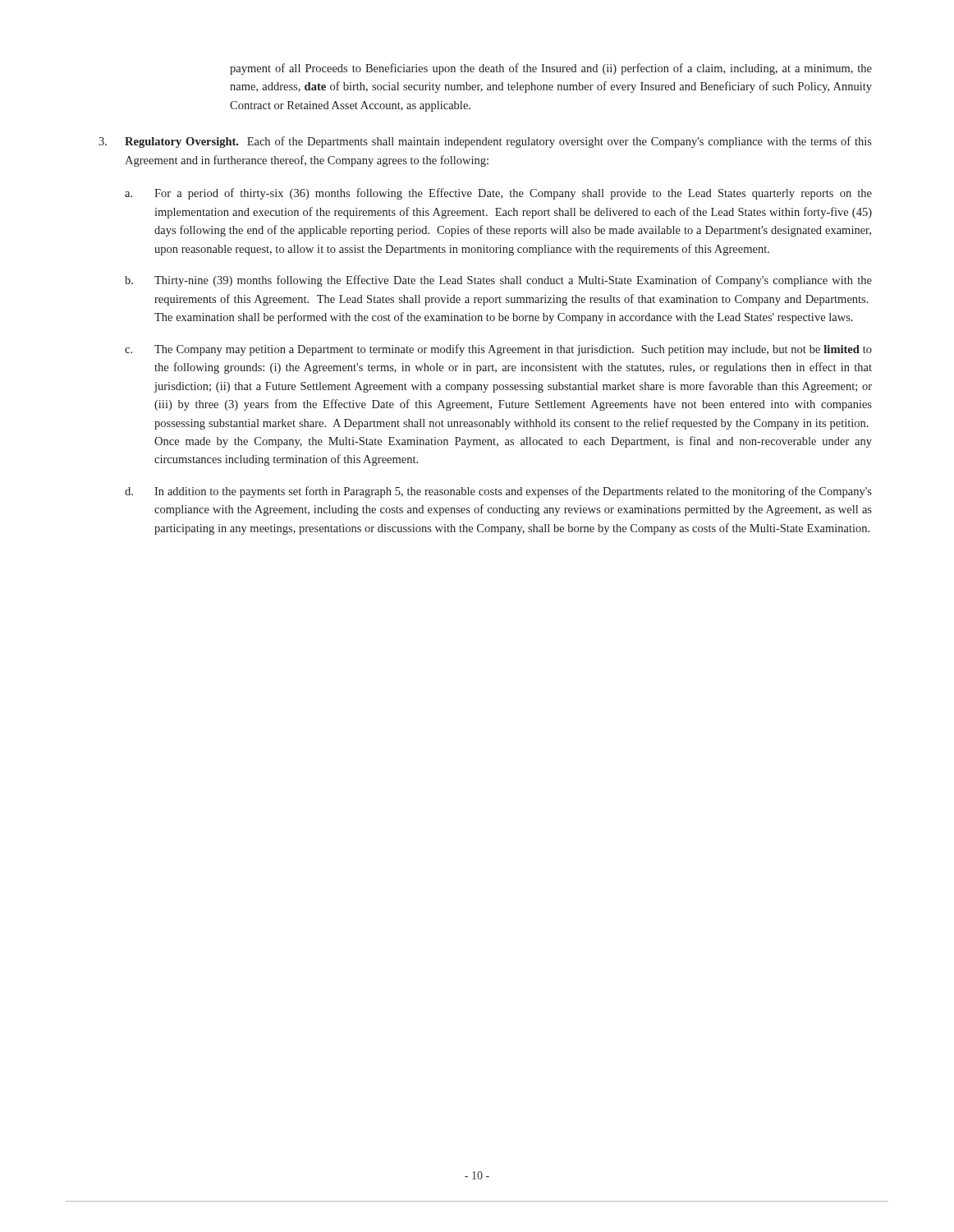The image size is (954, 1232).
Task: Point to the block starting "d. In addition to"
Action: [498, 510]
